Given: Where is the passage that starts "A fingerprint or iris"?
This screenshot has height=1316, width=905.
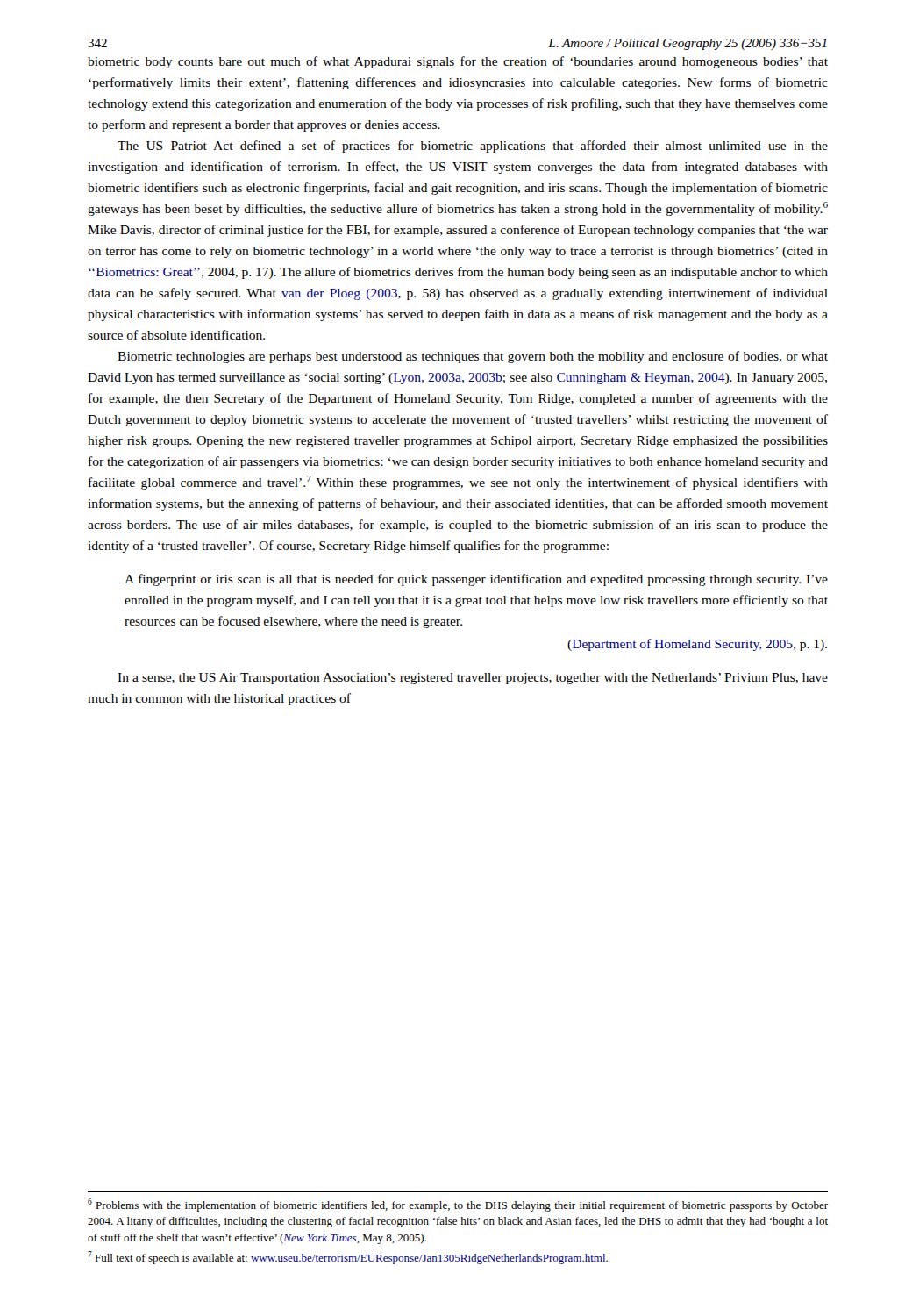Looking at the screenshot, I should (476, 612).
